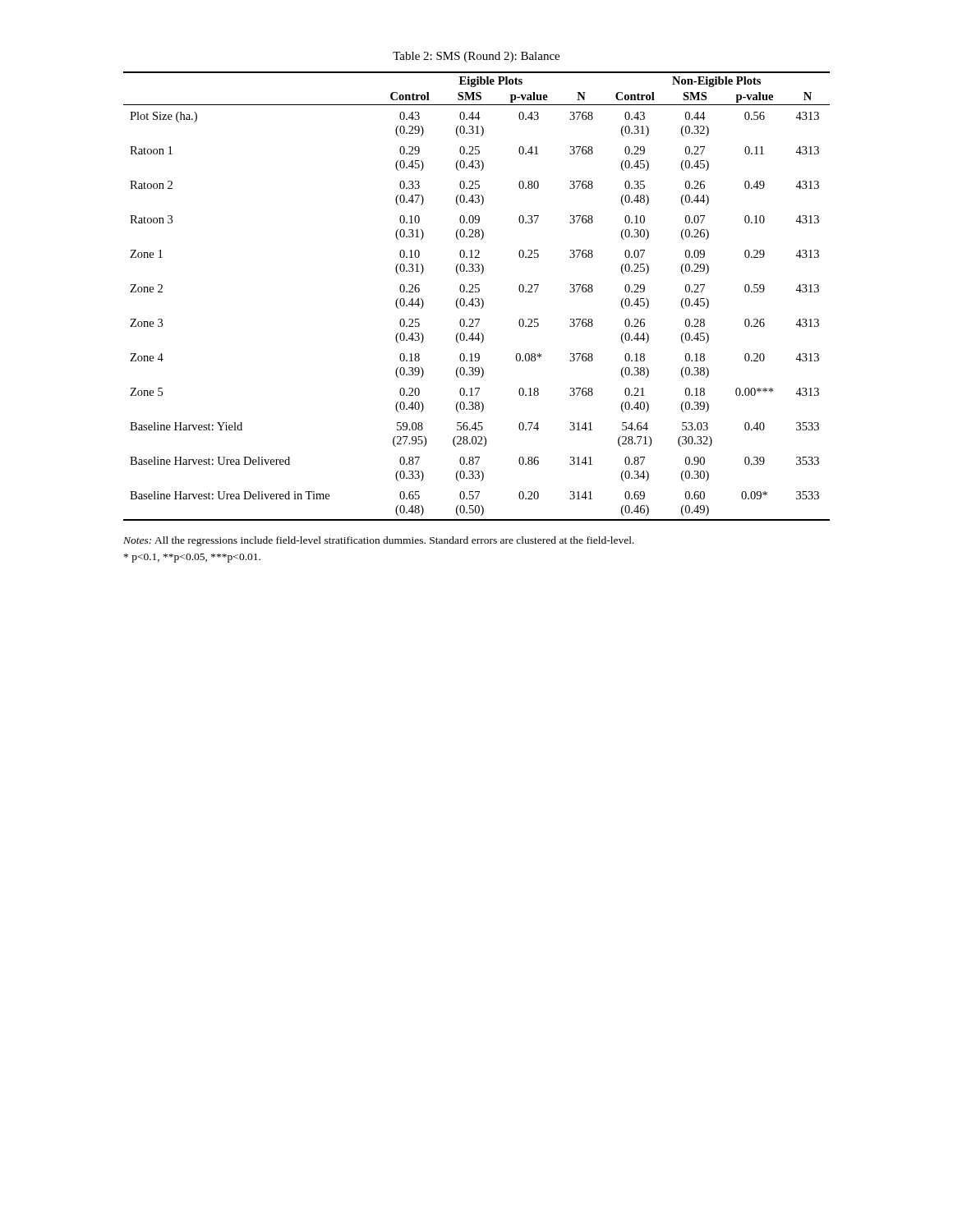The image size is (953, 1232).
Task: Locate the caption that opens with "Table 2: SMS (Round 2):"
Action: click(476, 56)
